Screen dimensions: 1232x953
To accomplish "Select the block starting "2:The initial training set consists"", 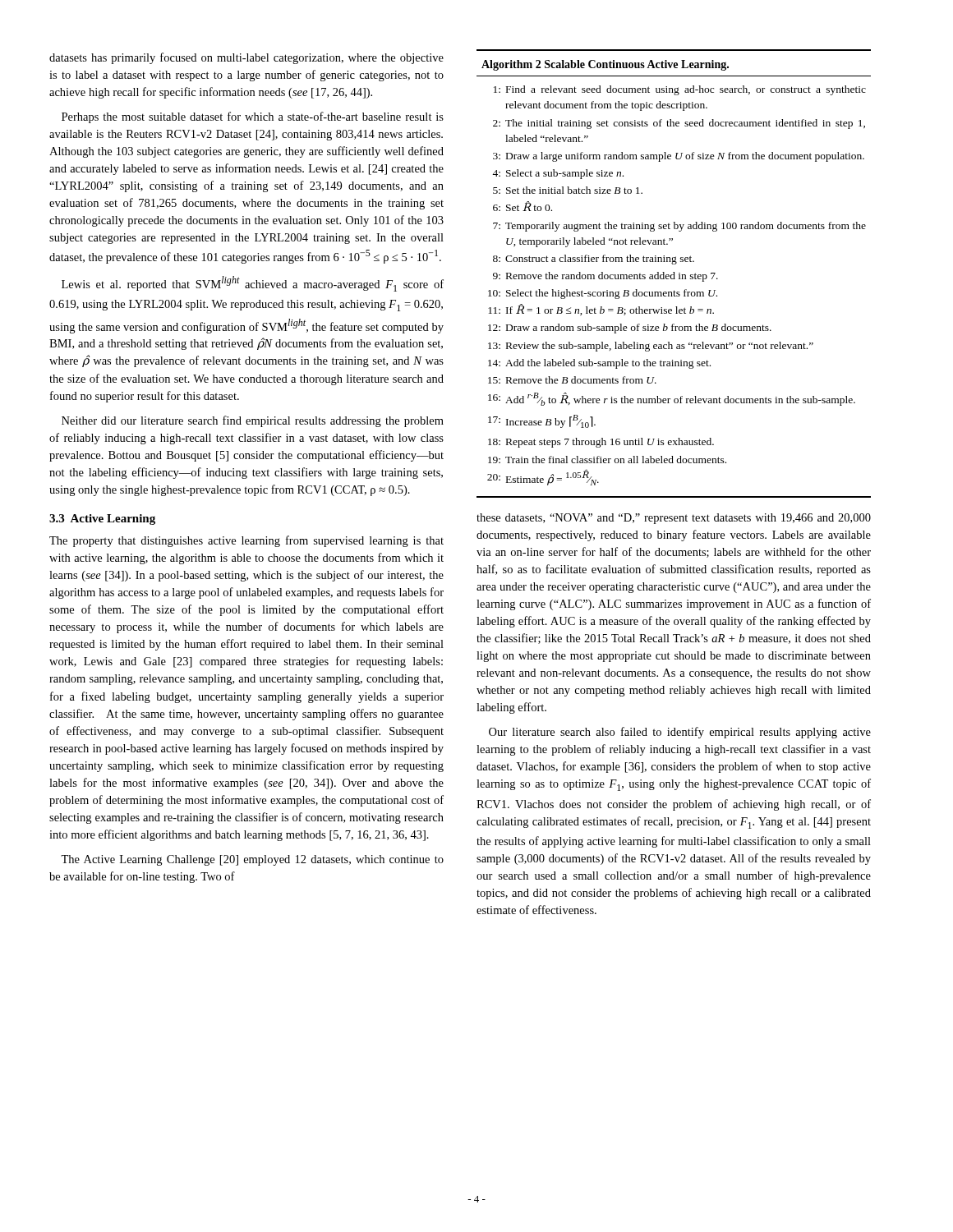I will pos(674,130).
